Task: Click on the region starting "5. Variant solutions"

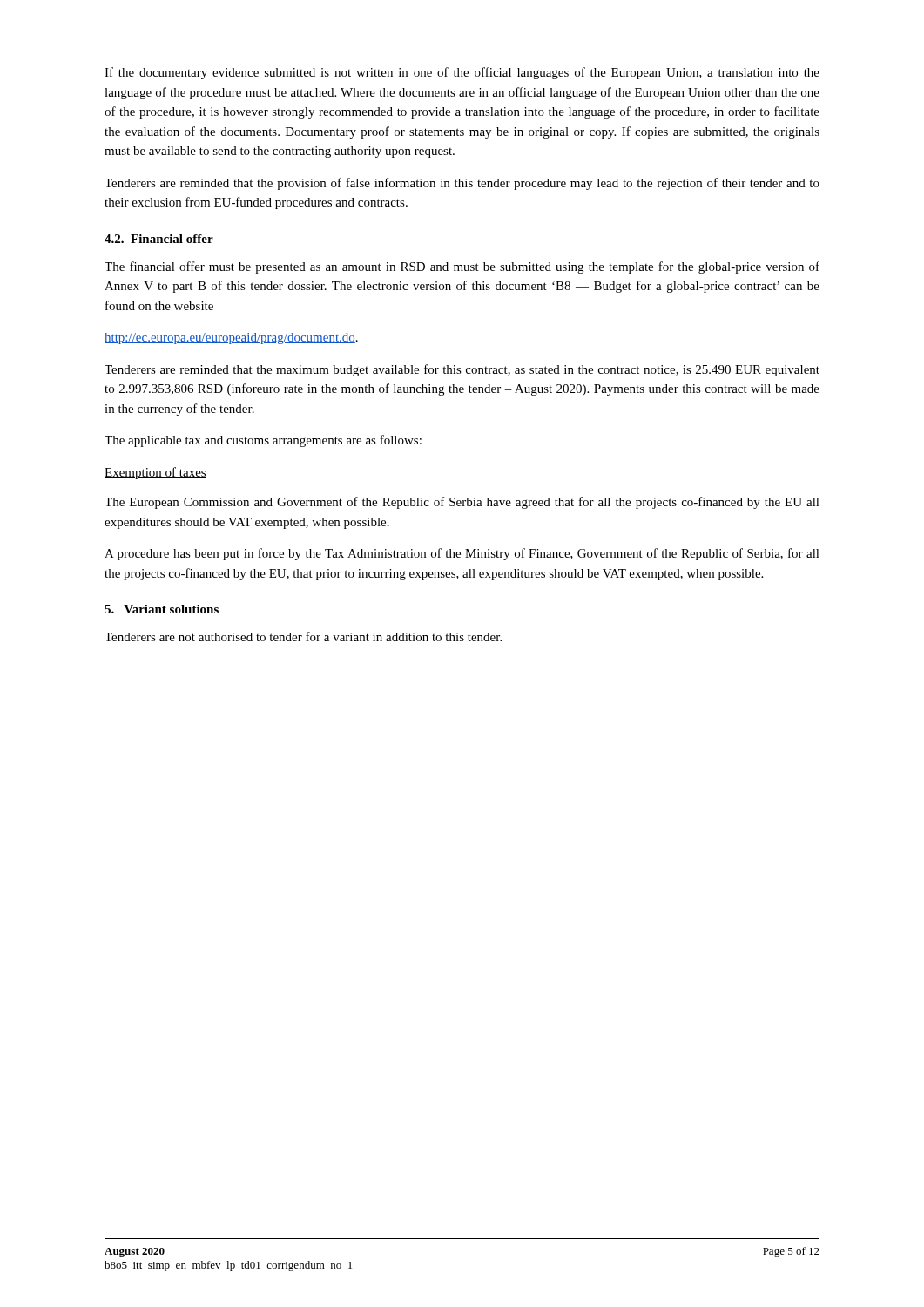Action: point(162,609)
